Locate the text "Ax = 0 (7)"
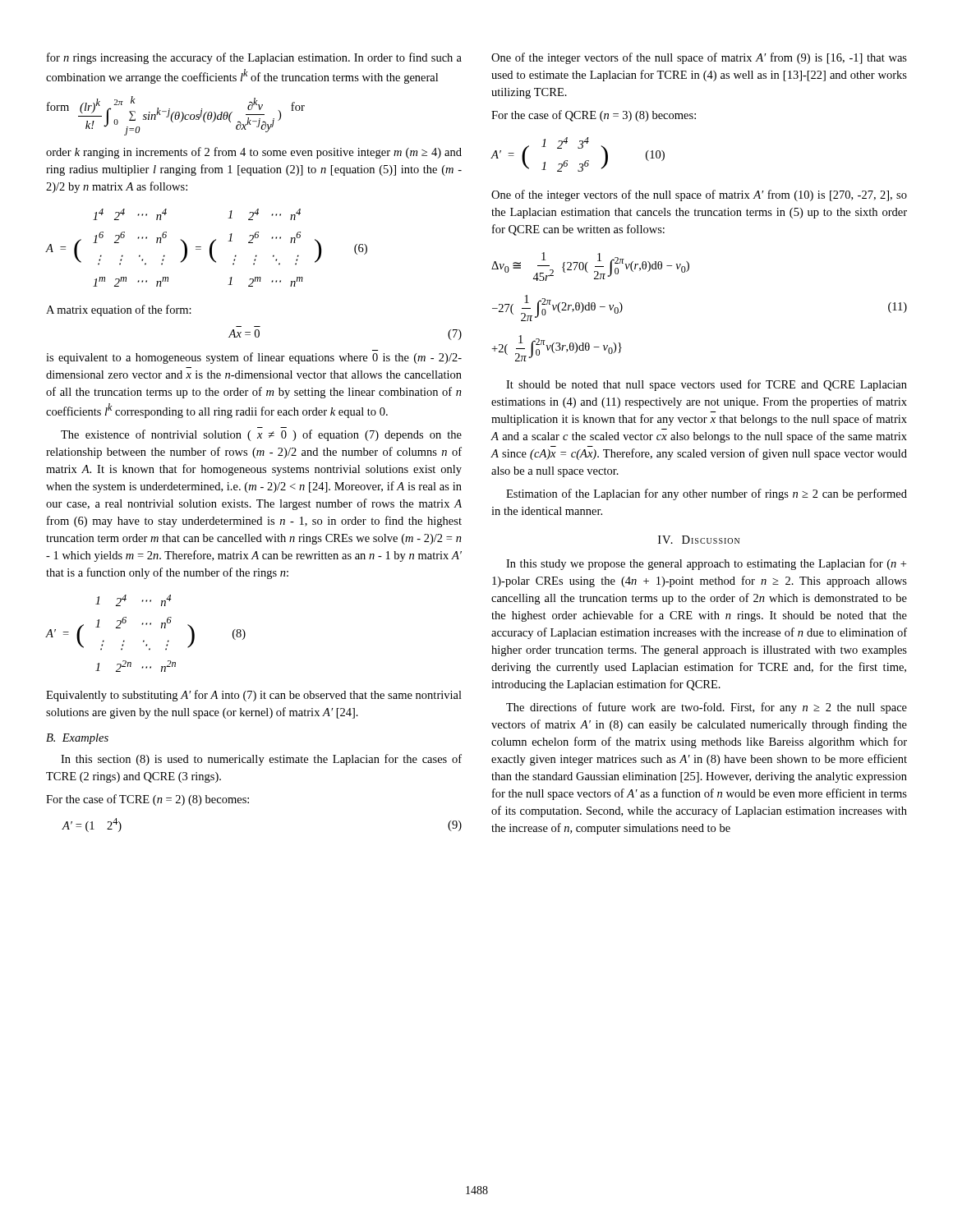953x1232 pixels. coord(254,334)
